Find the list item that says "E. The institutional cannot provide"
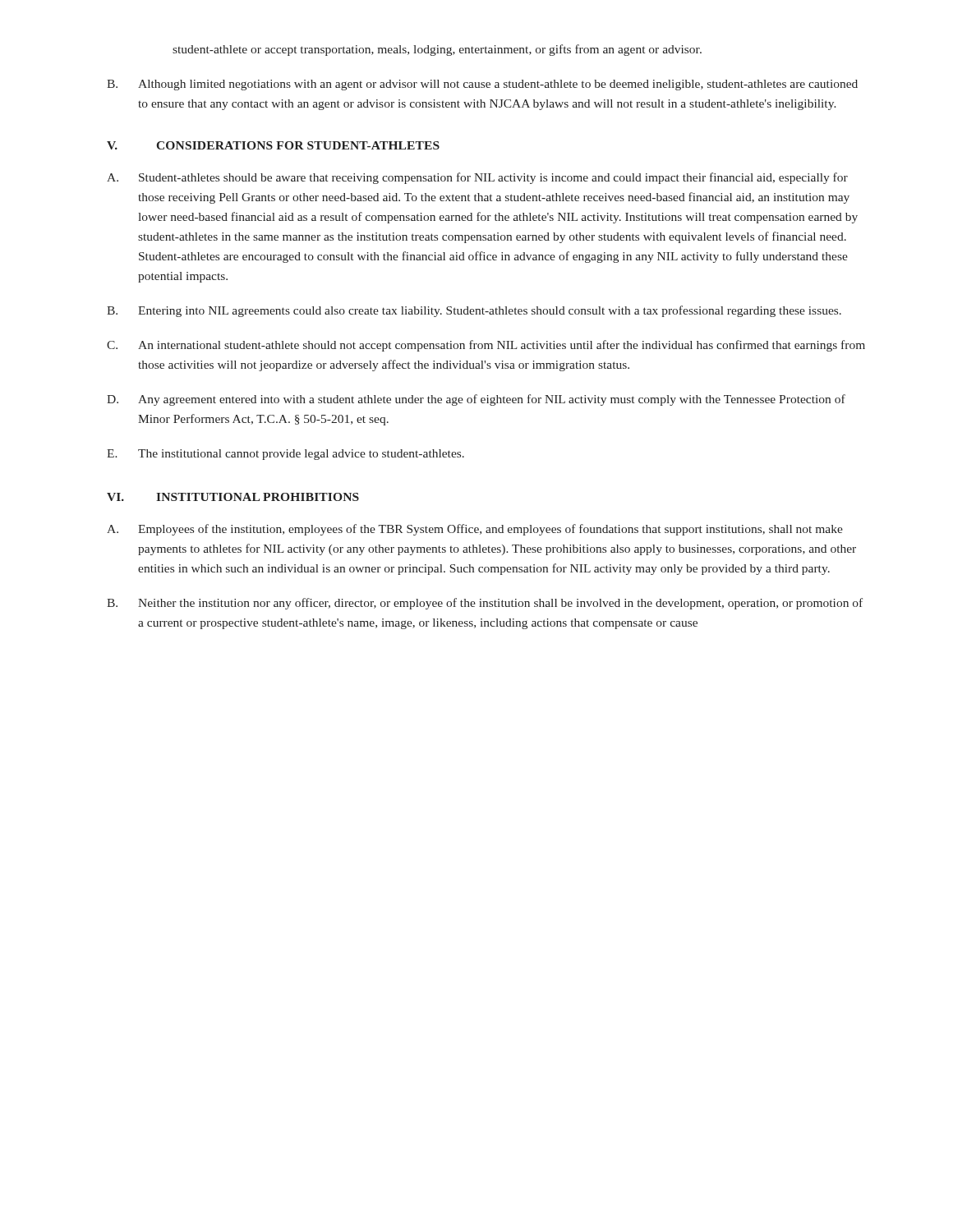 pyautogui.click(x=285, y=455)
